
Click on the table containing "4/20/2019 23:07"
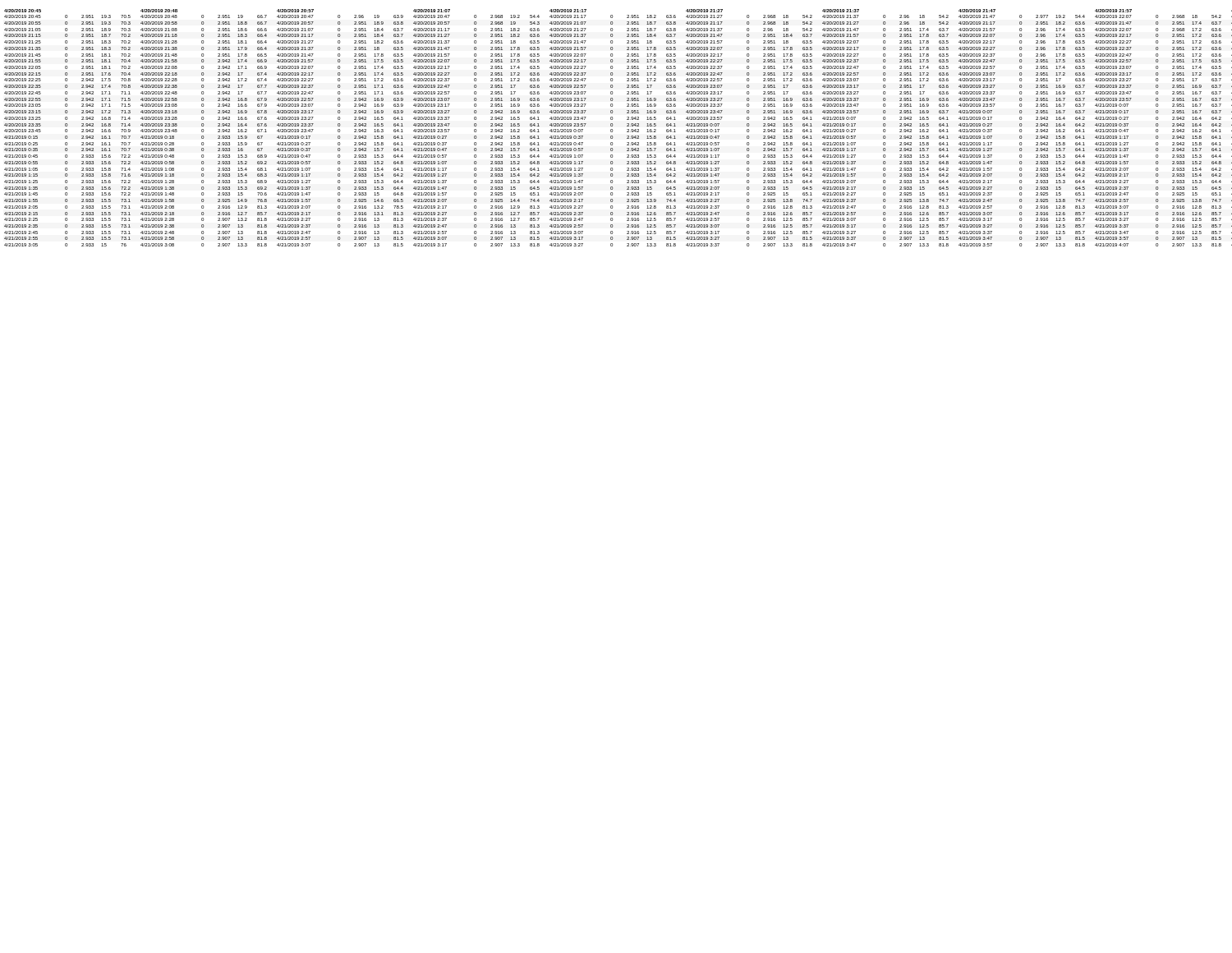[x=616, y=478]
